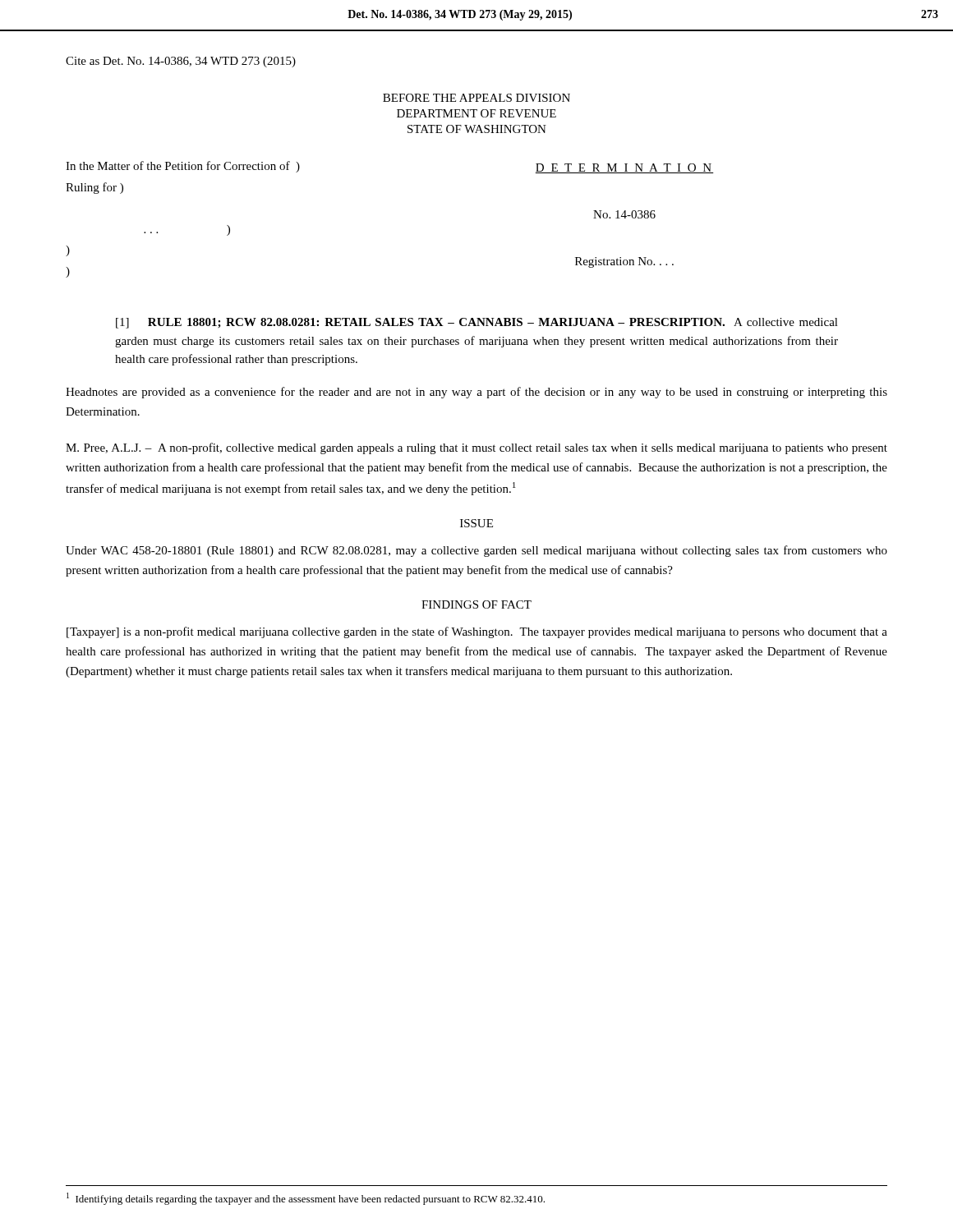Find the text block that reads "In the Matter"

[x=182, y=167]
